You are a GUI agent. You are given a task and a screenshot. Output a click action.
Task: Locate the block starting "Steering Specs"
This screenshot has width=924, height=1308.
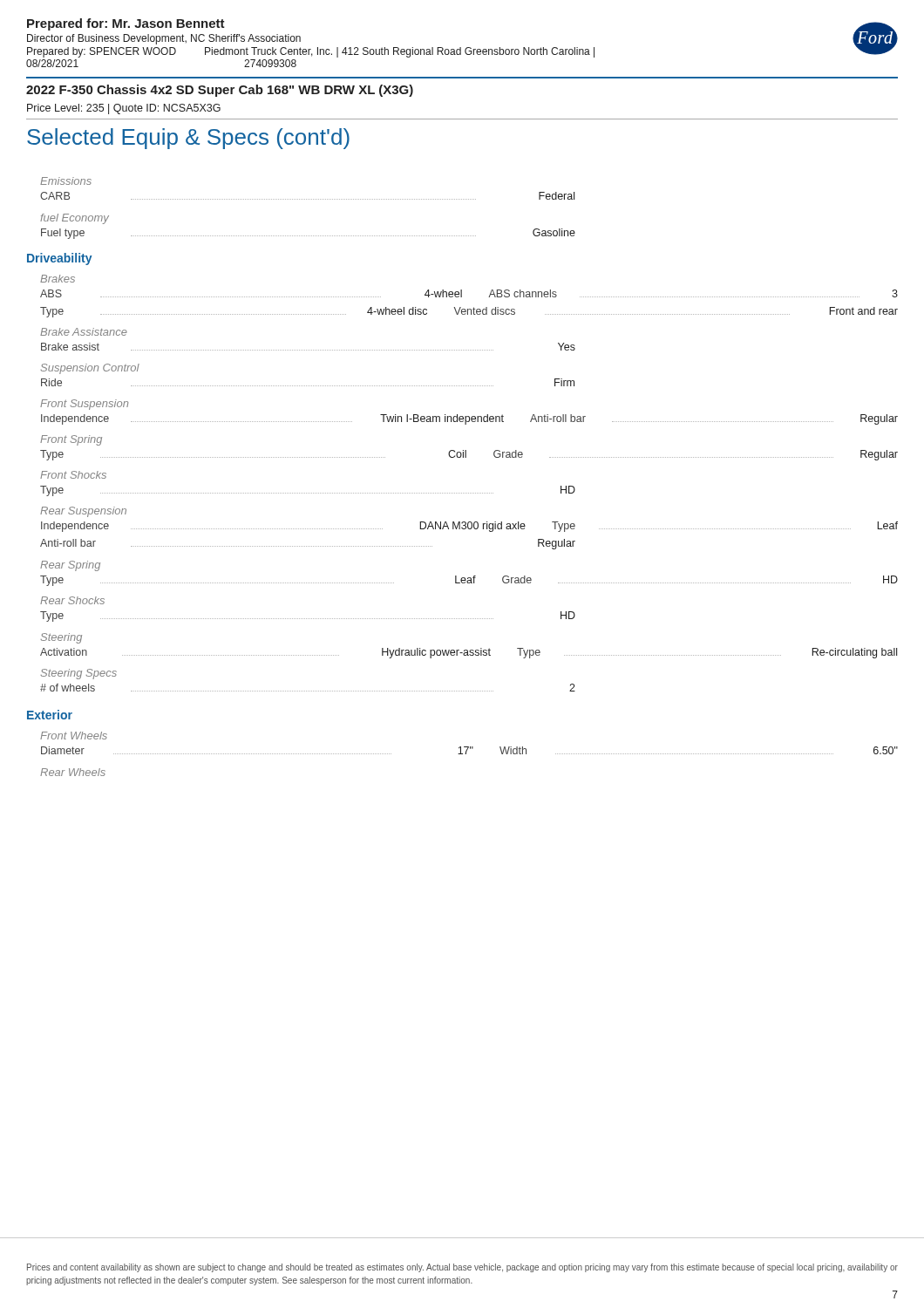79,673
